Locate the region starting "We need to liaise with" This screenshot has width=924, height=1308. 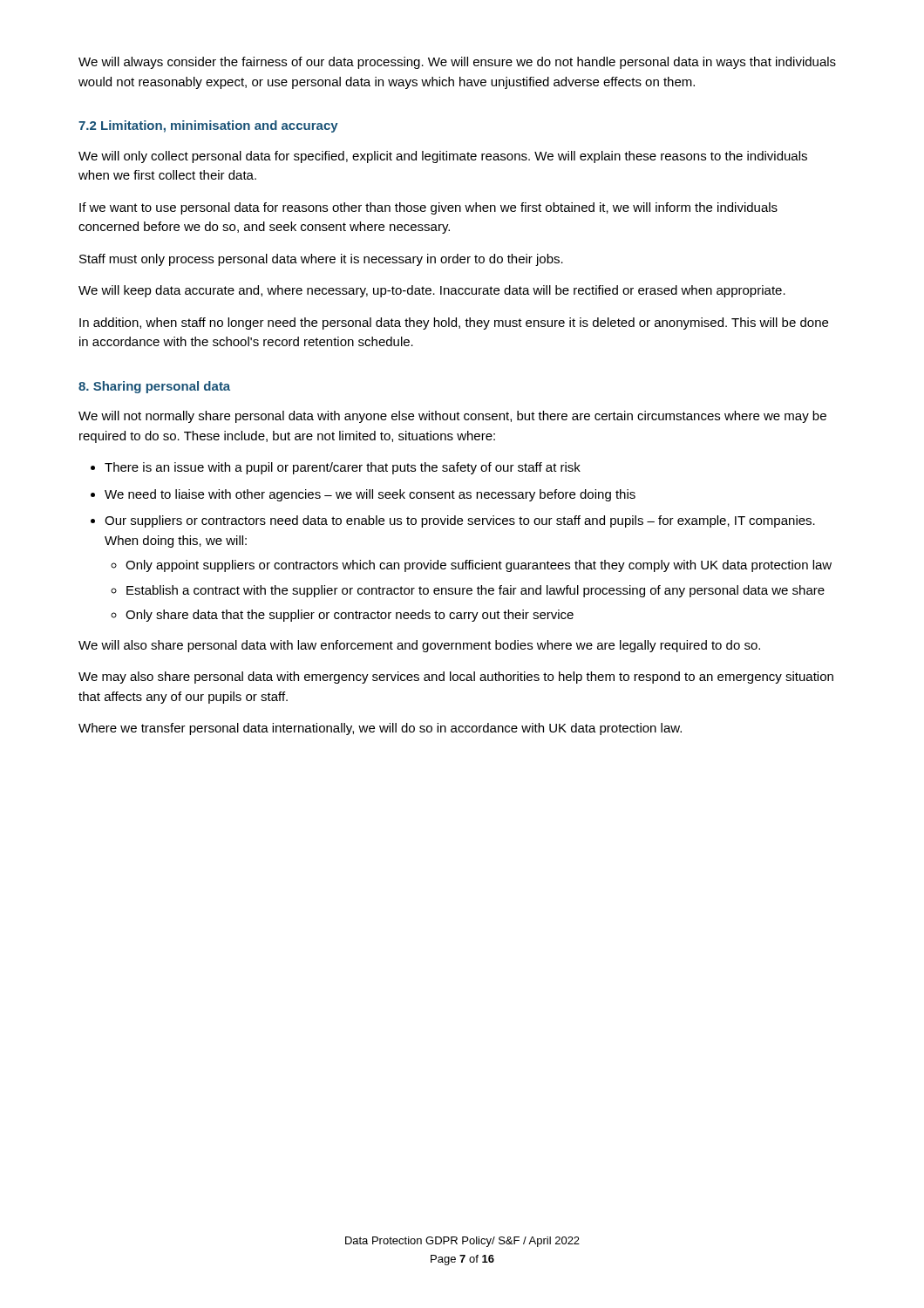coord(370,494)
